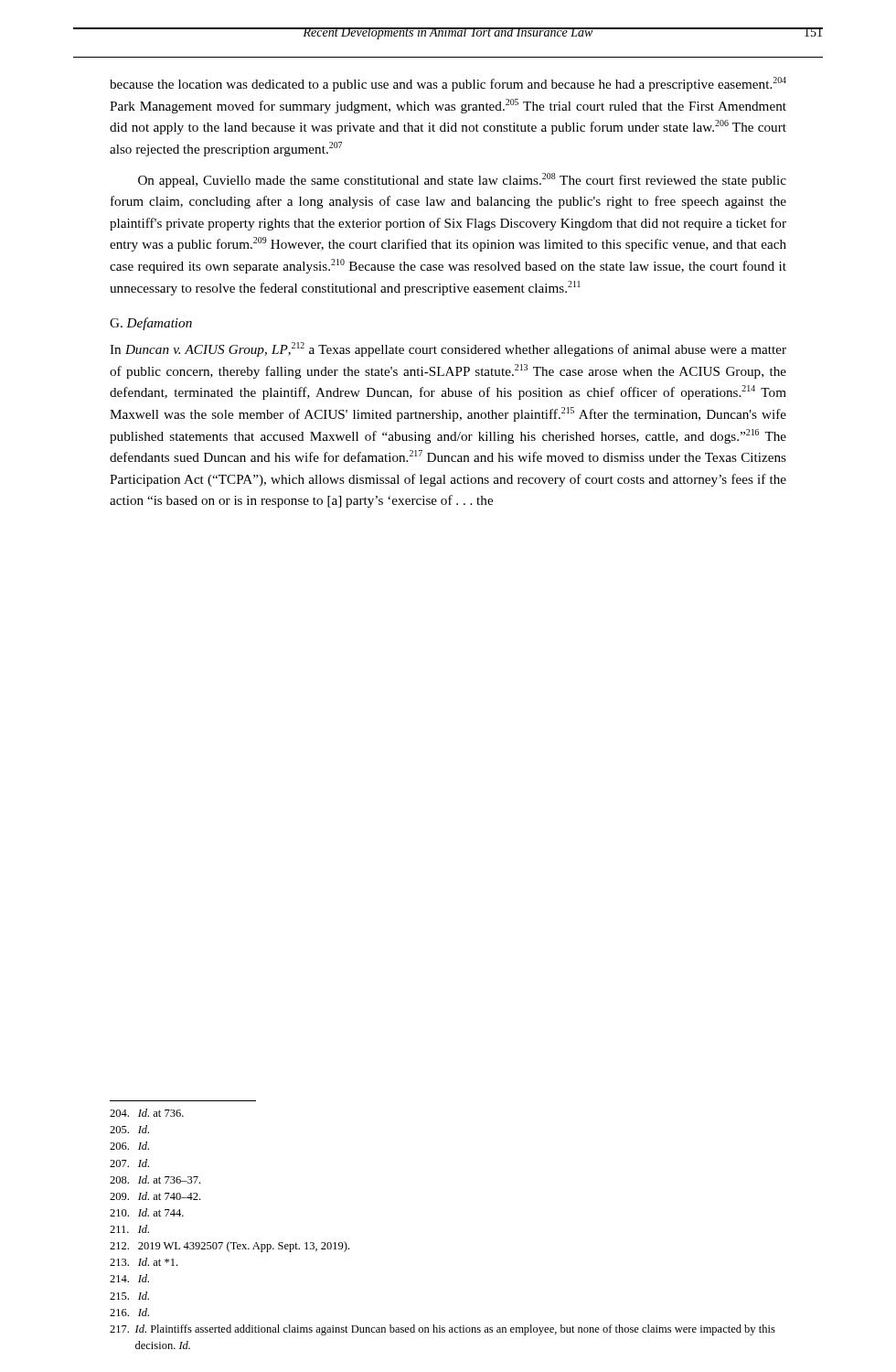
Task: Navigate to the block starting "G. Defamation"
Action: [151, 323]
